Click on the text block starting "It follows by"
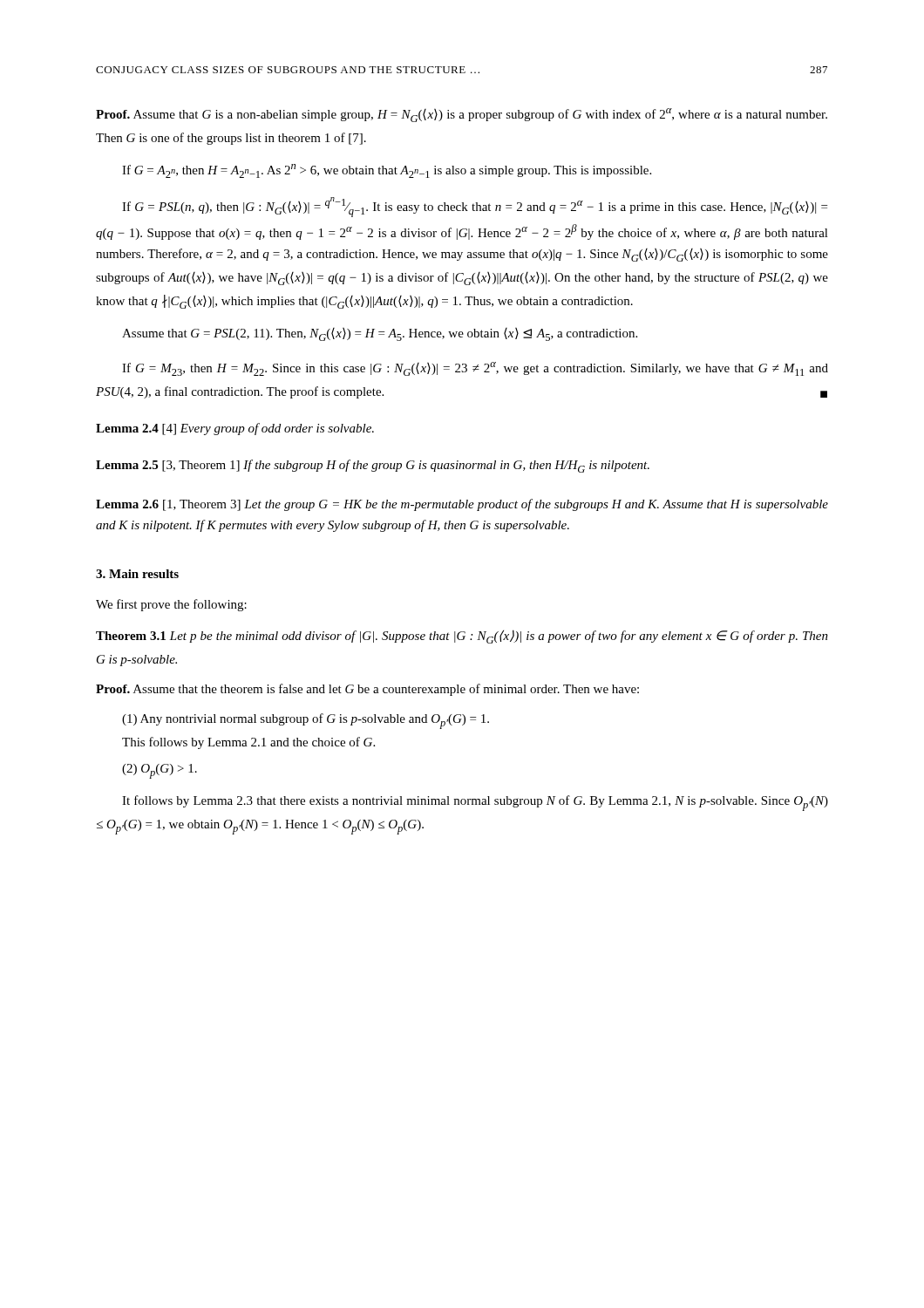The image size is (924, 1308). tap(462, 814)
